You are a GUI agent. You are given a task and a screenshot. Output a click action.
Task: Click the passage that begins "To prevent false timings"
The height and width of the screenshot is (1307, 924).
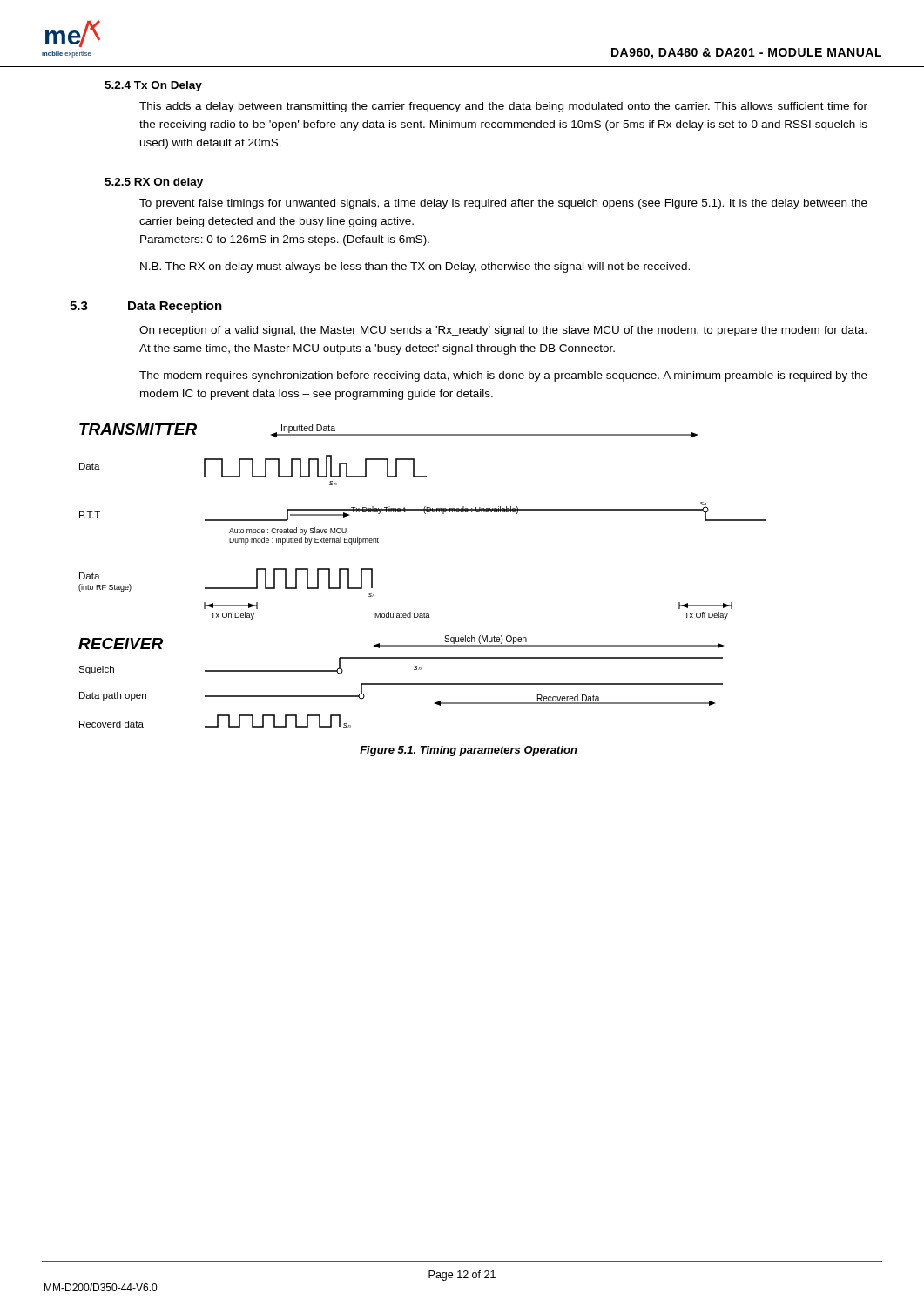[503, 204]
